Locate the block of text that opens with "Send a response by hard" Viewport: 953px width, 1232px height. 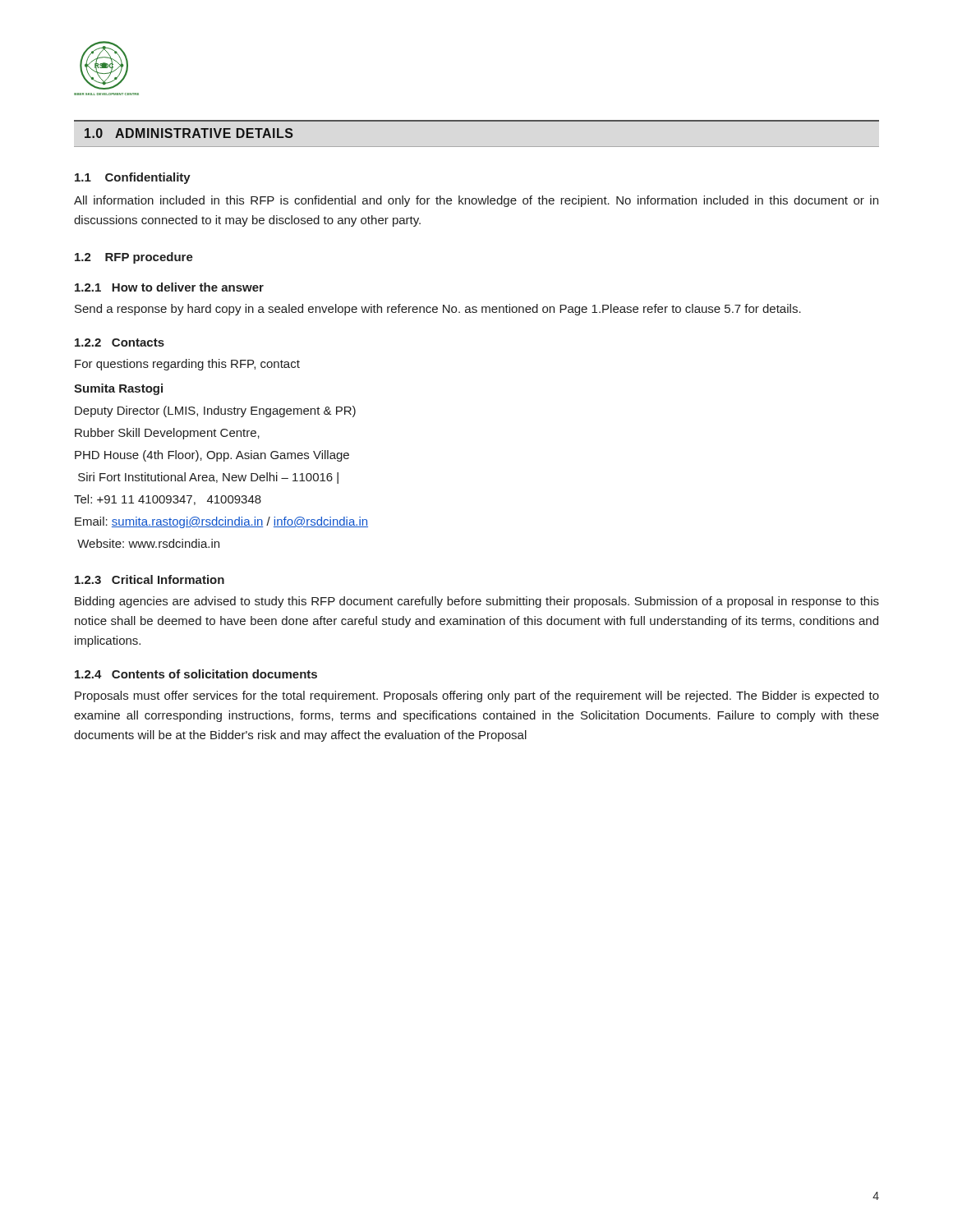click(x=438, y=308)
